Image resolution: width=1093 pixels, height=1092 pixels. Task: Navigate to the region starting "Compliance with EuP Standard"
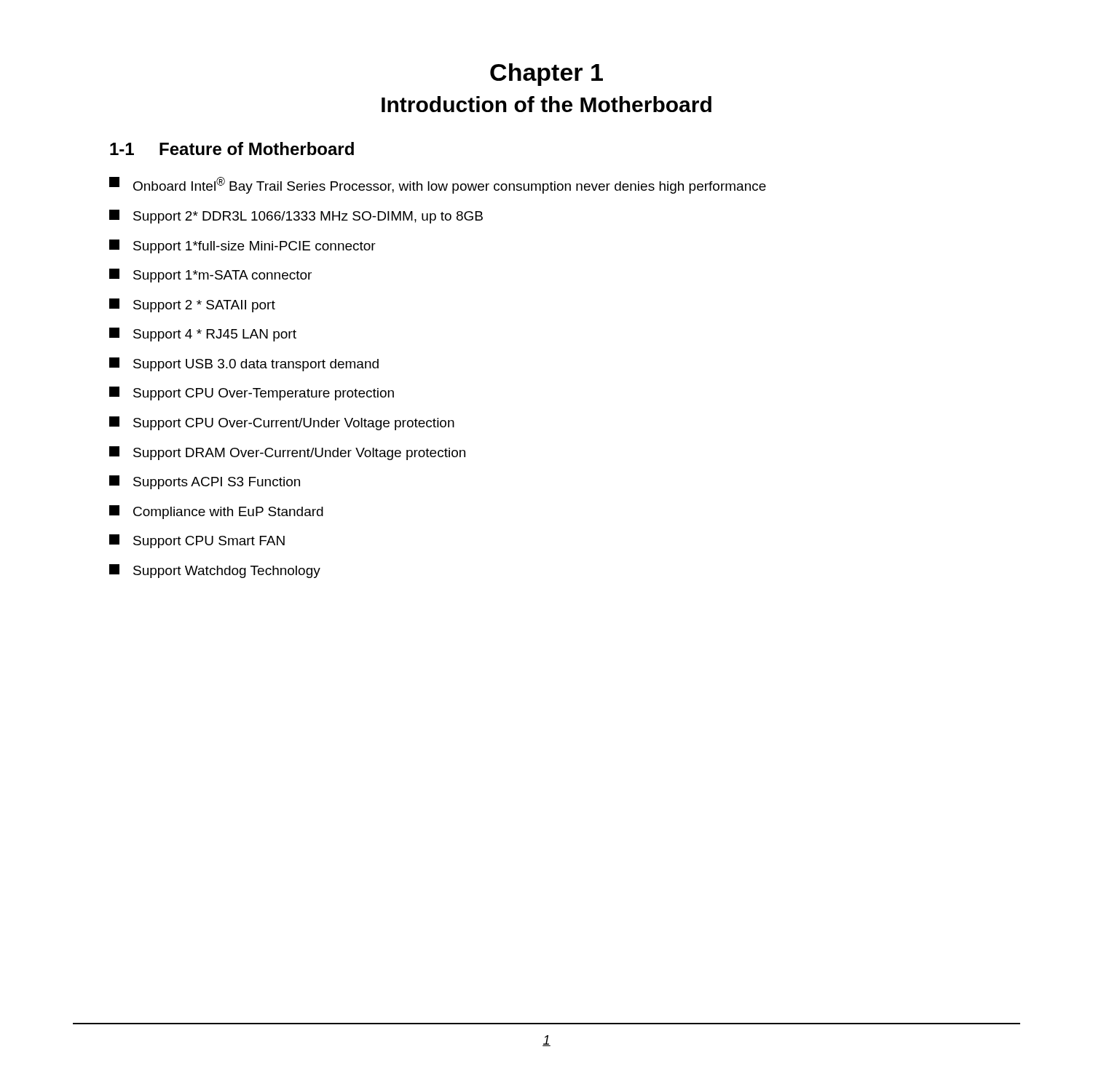(x=216, y=512)
